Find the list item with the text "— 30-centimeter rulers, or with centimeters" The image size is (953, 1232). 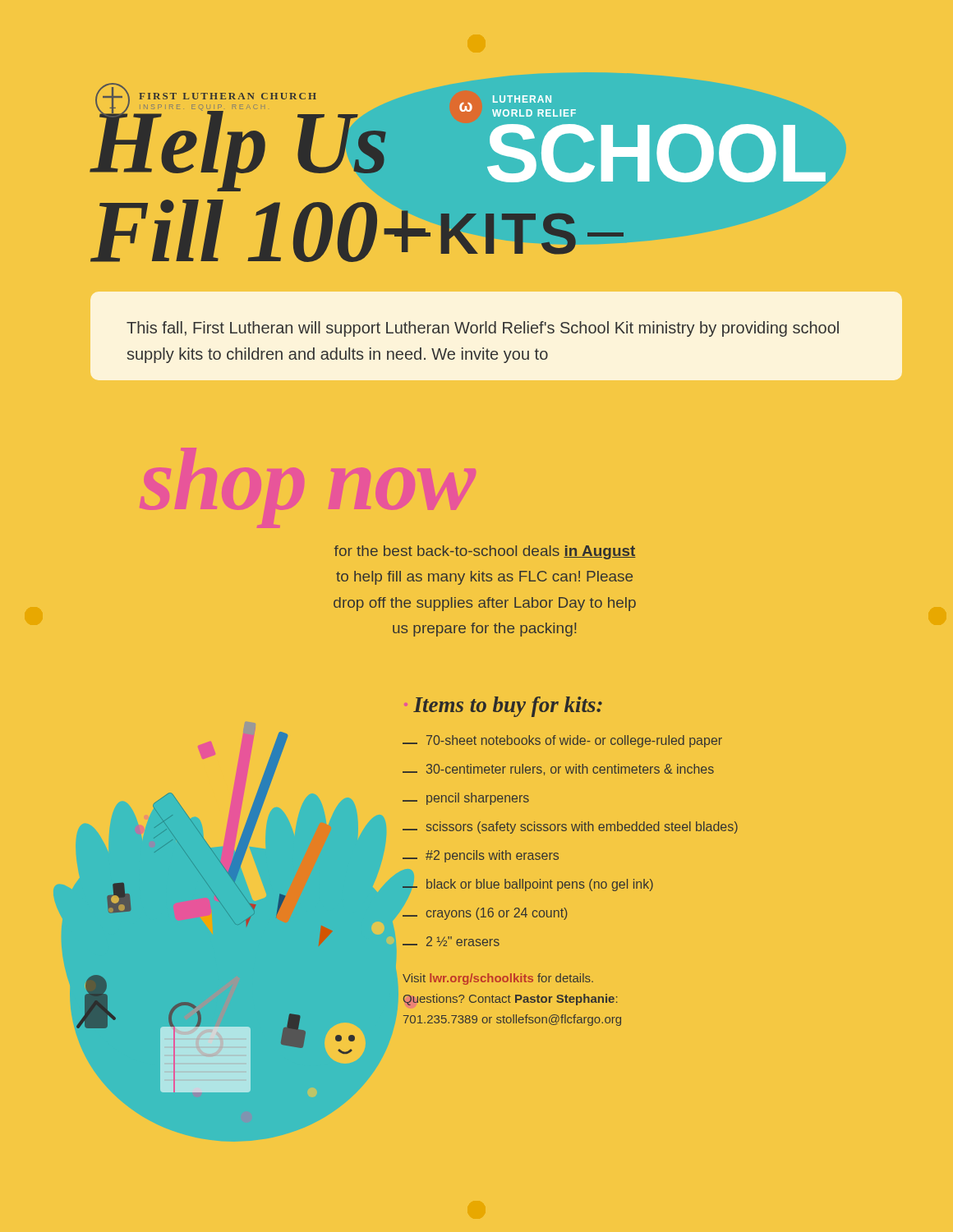tap(558, 771)
